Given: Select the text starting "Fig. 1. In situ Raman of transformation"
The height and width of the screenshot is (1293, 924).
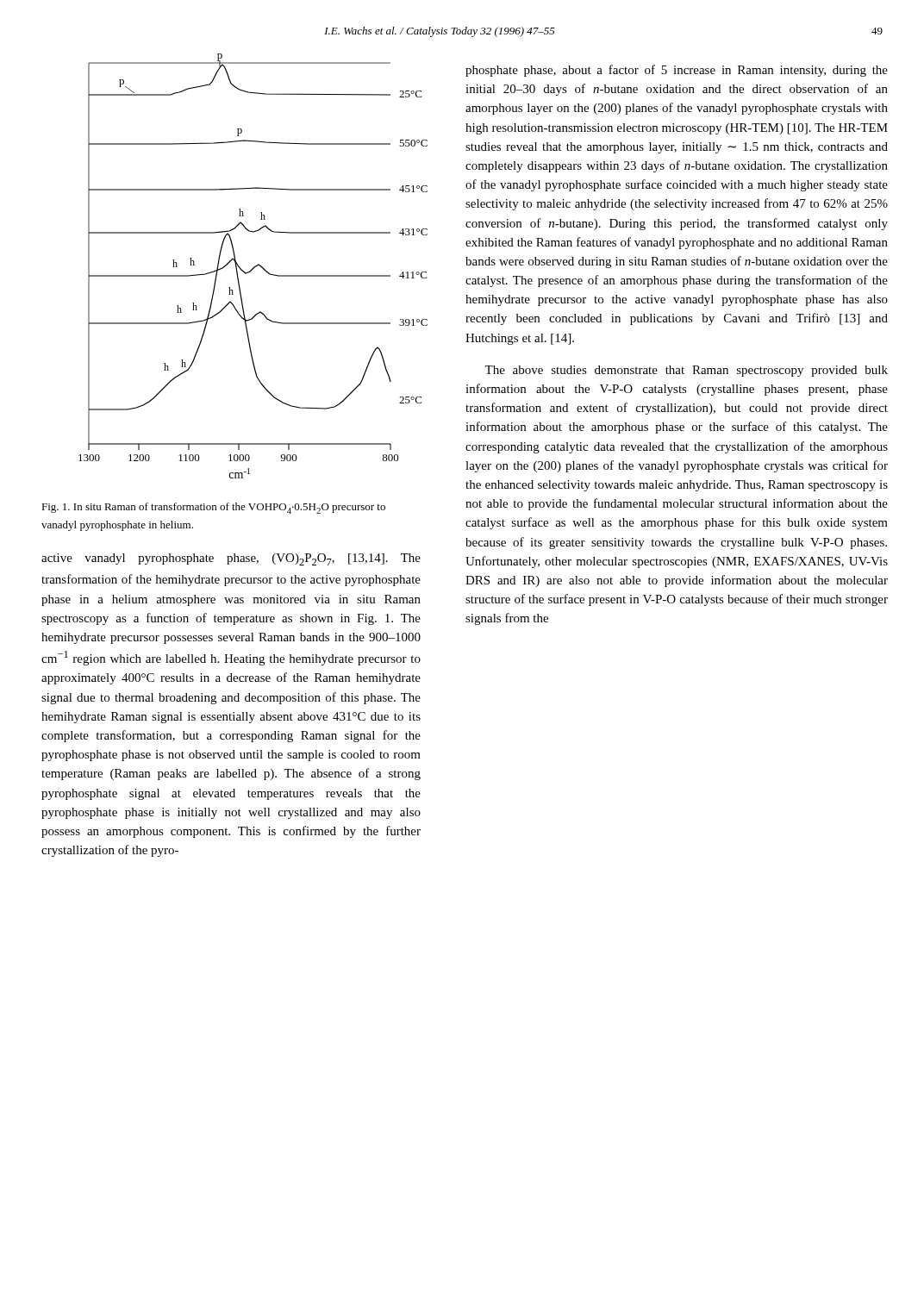Looking at the screenshot, I should tap(214, 515).
